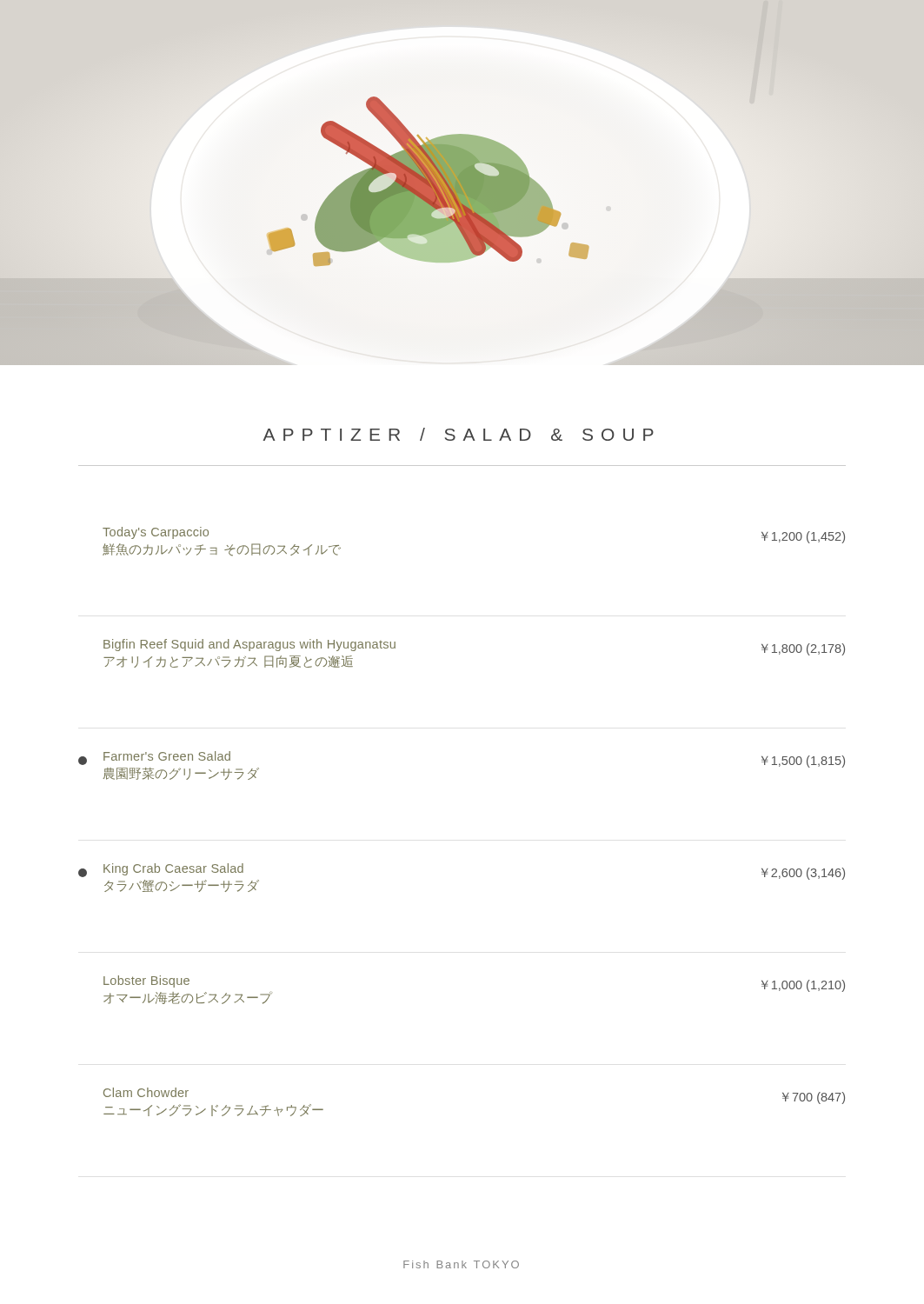Click on the list item that says "Farmer's Green Salad 農園野菜のグリーンサラダ ￥1,500 (1,815)"
This screenshot has height=1304, width=924.
pyautogui.click(x=160, y=770)
